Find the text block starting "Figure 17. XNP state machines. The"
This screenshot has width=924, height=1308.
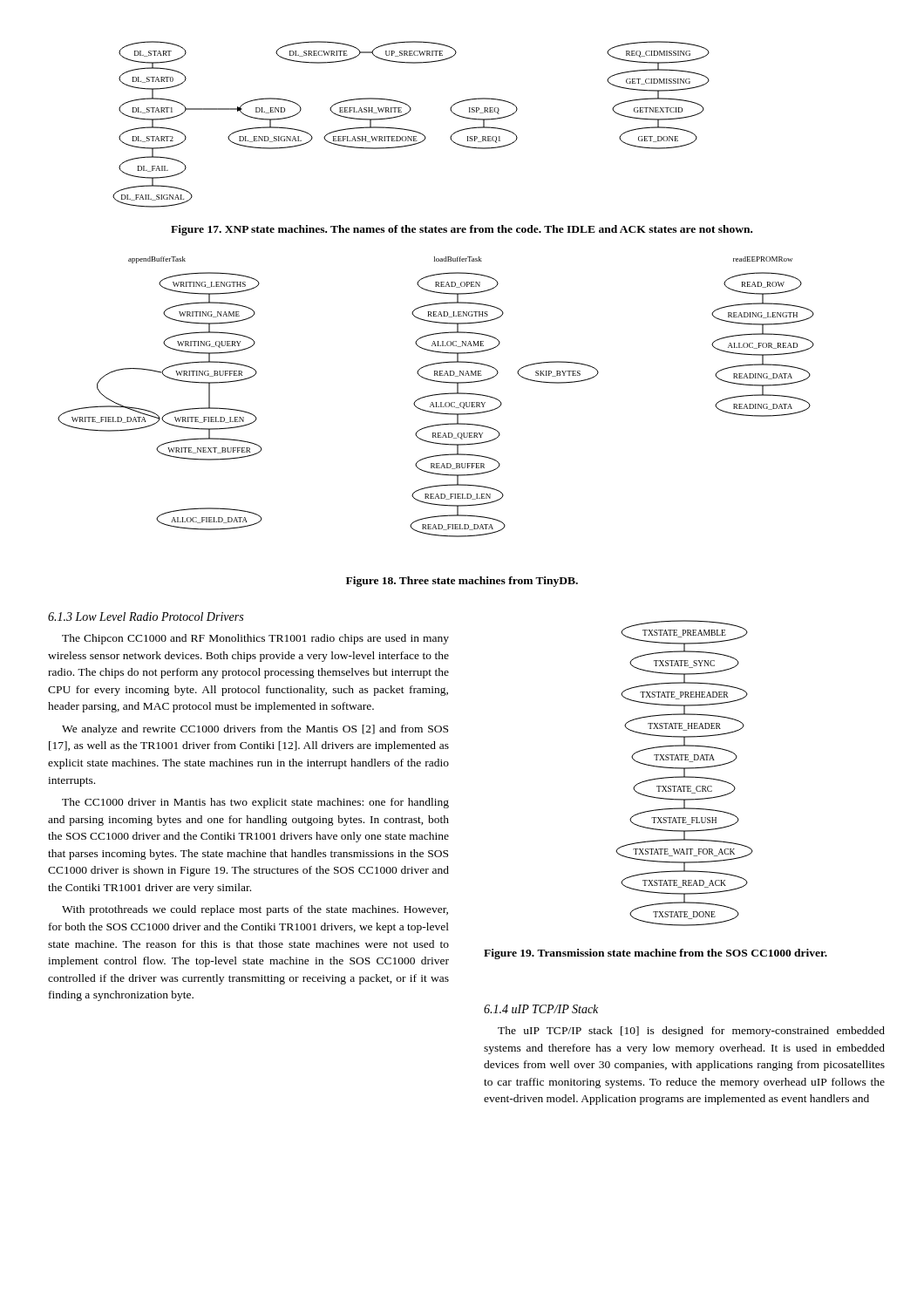point(462,229)
